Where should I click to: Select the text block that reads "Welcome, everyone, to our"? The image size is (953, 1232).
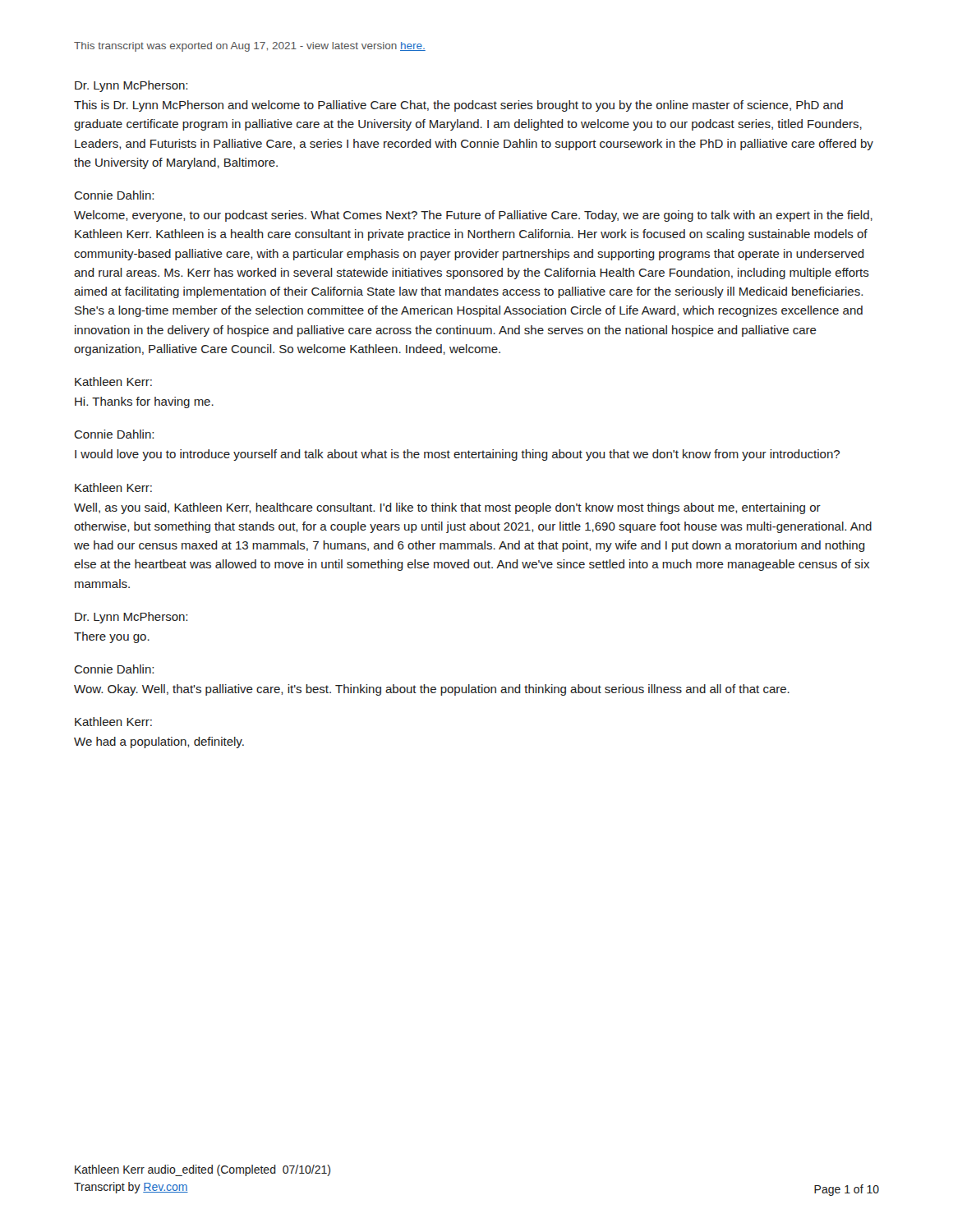point(473,282)
